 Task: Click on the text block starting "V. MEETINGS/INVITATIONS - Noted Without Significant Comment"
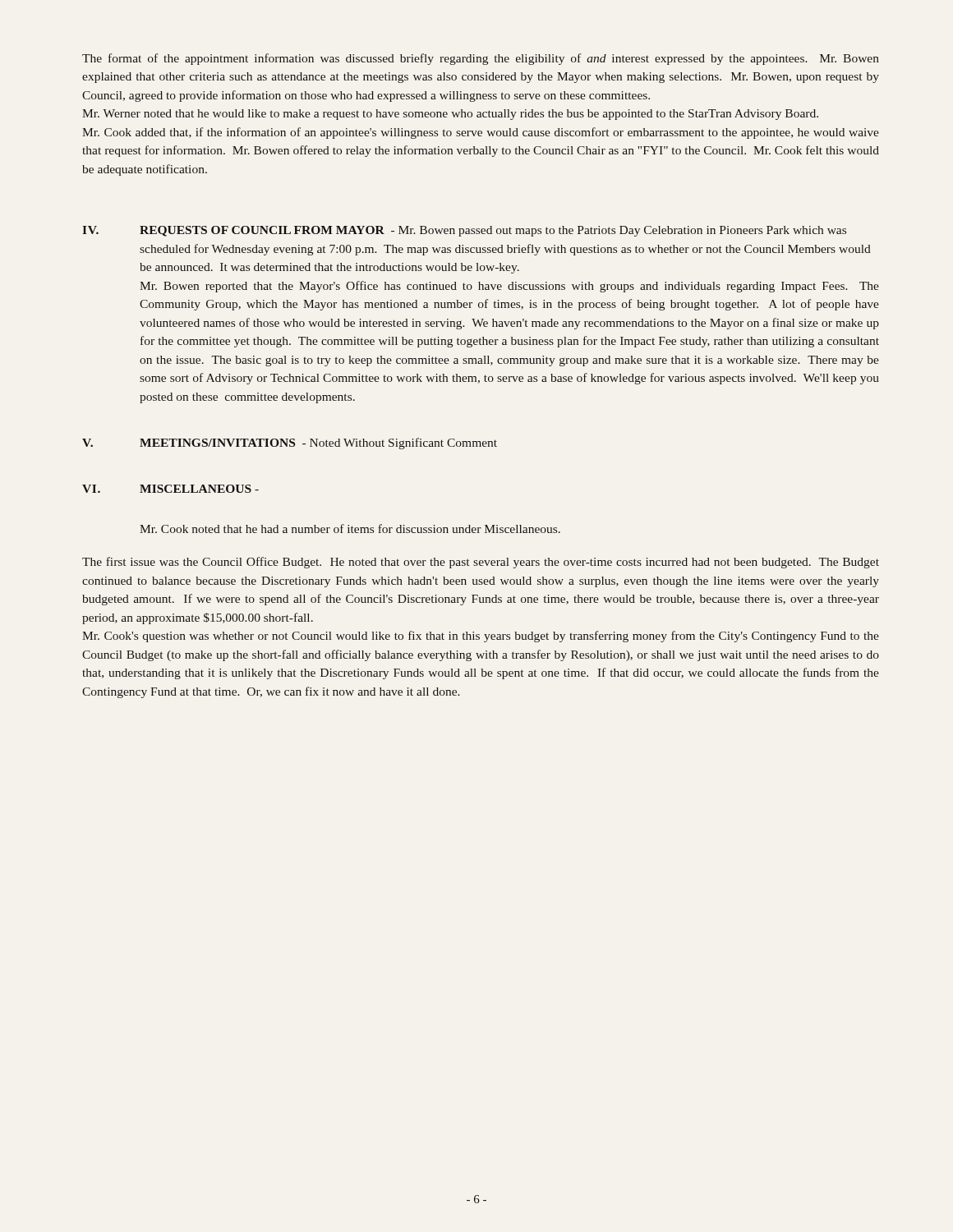(481, 443)
